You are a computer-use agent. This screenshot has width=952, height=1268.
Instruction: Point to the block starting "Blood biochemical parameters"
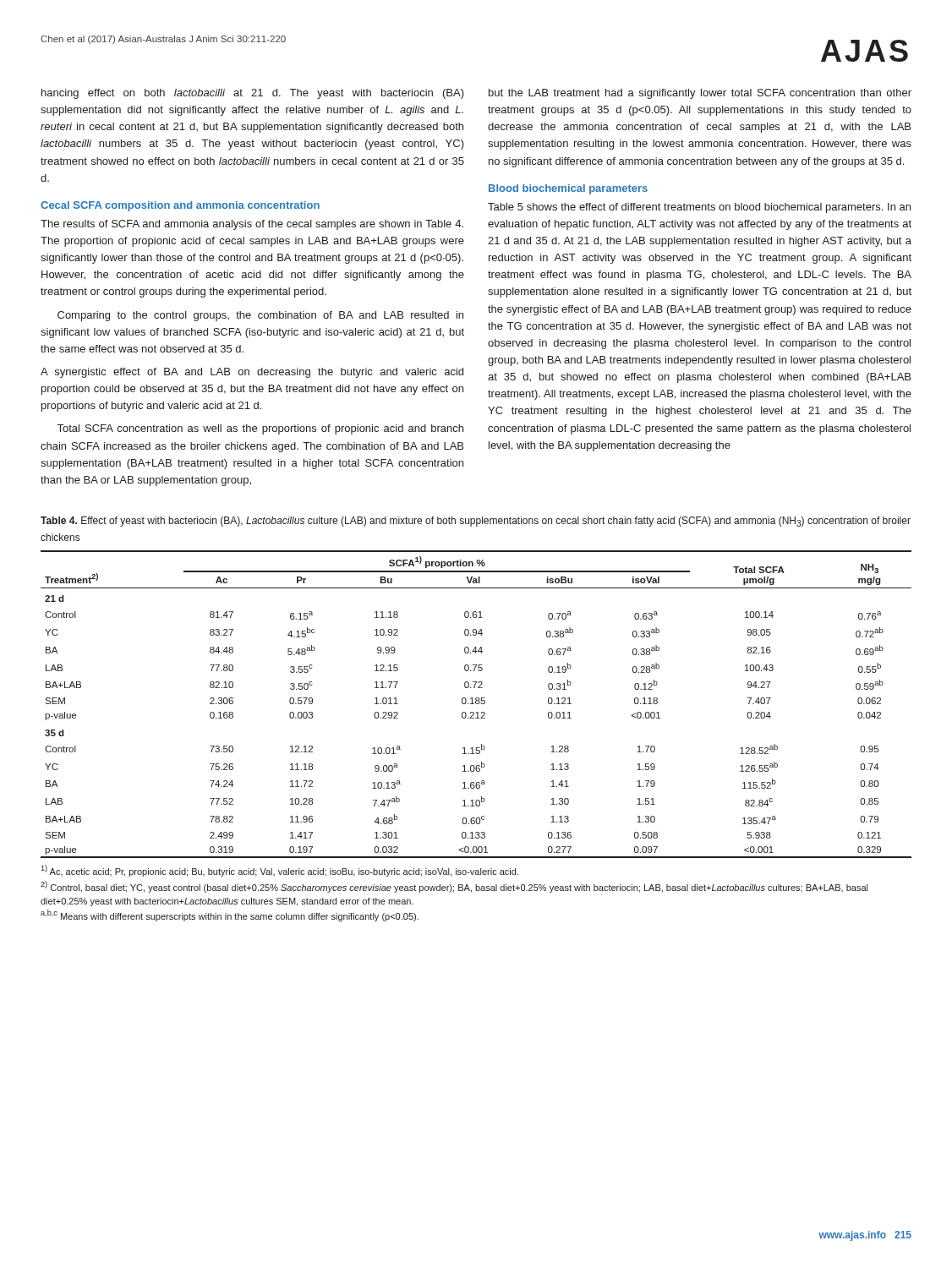tap(568, 188)
